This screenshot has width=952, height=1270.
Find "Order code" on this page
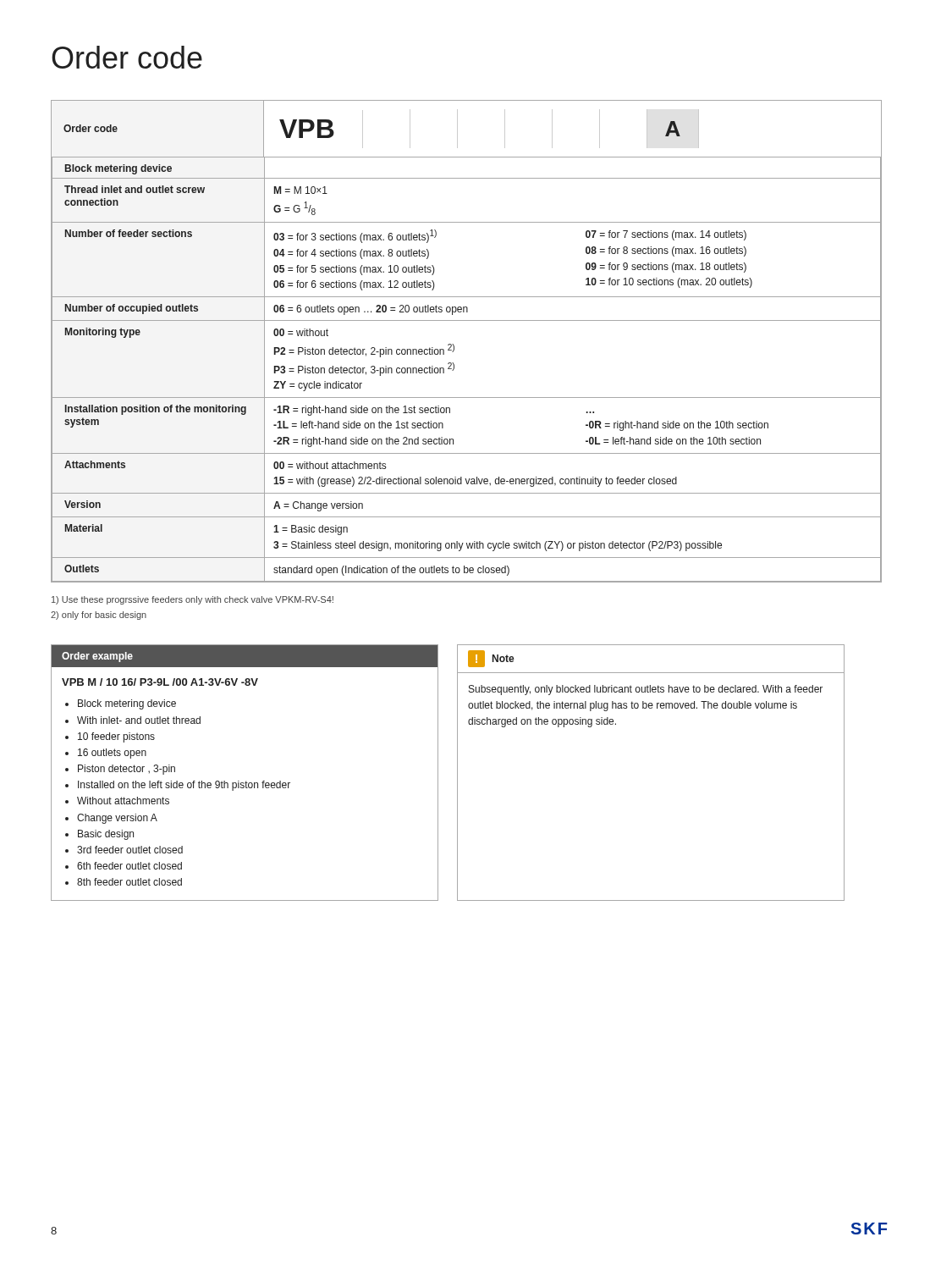127,58
